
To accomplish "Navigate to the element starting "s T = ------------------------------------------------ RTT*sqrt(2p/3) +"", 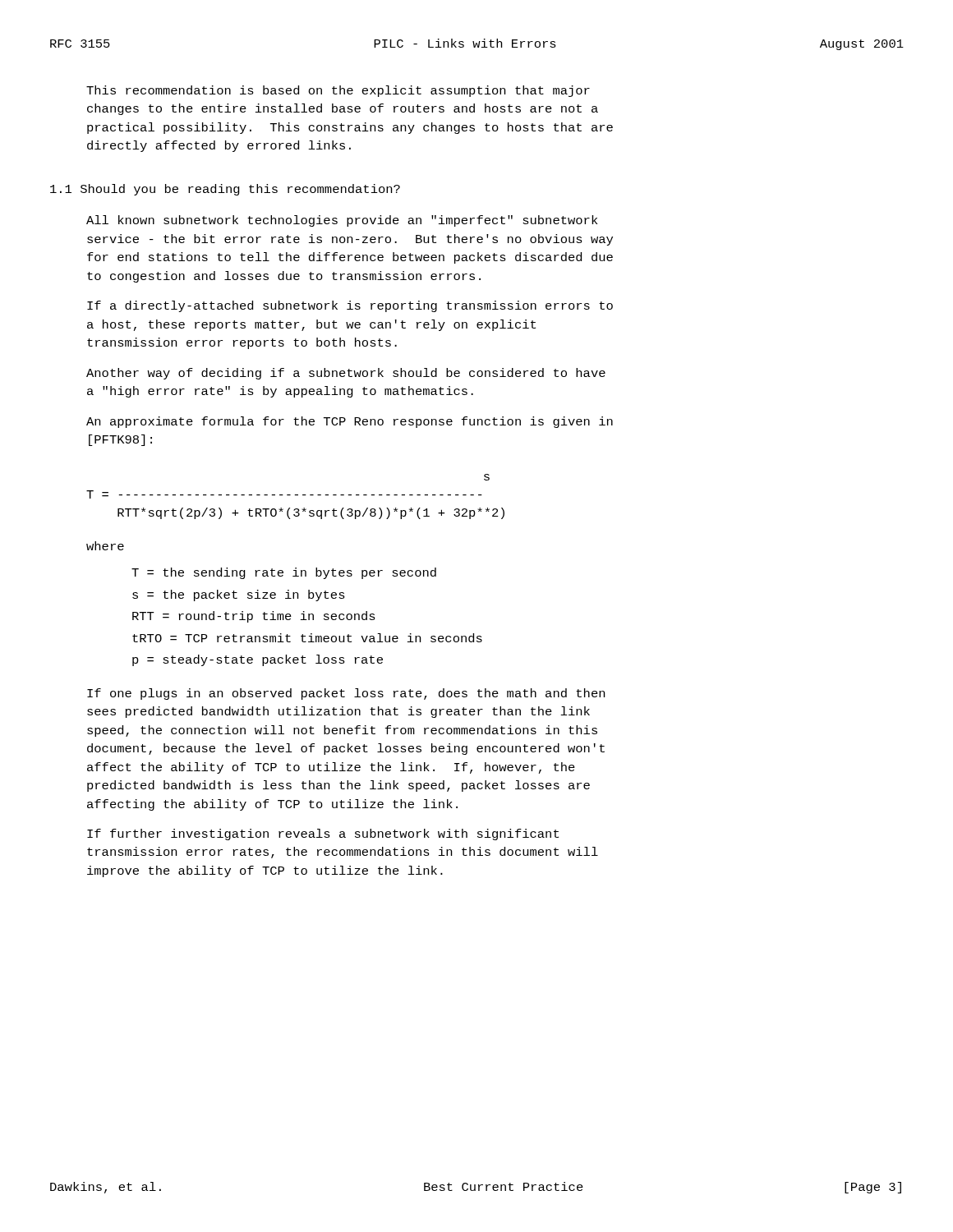I will 487,477.
